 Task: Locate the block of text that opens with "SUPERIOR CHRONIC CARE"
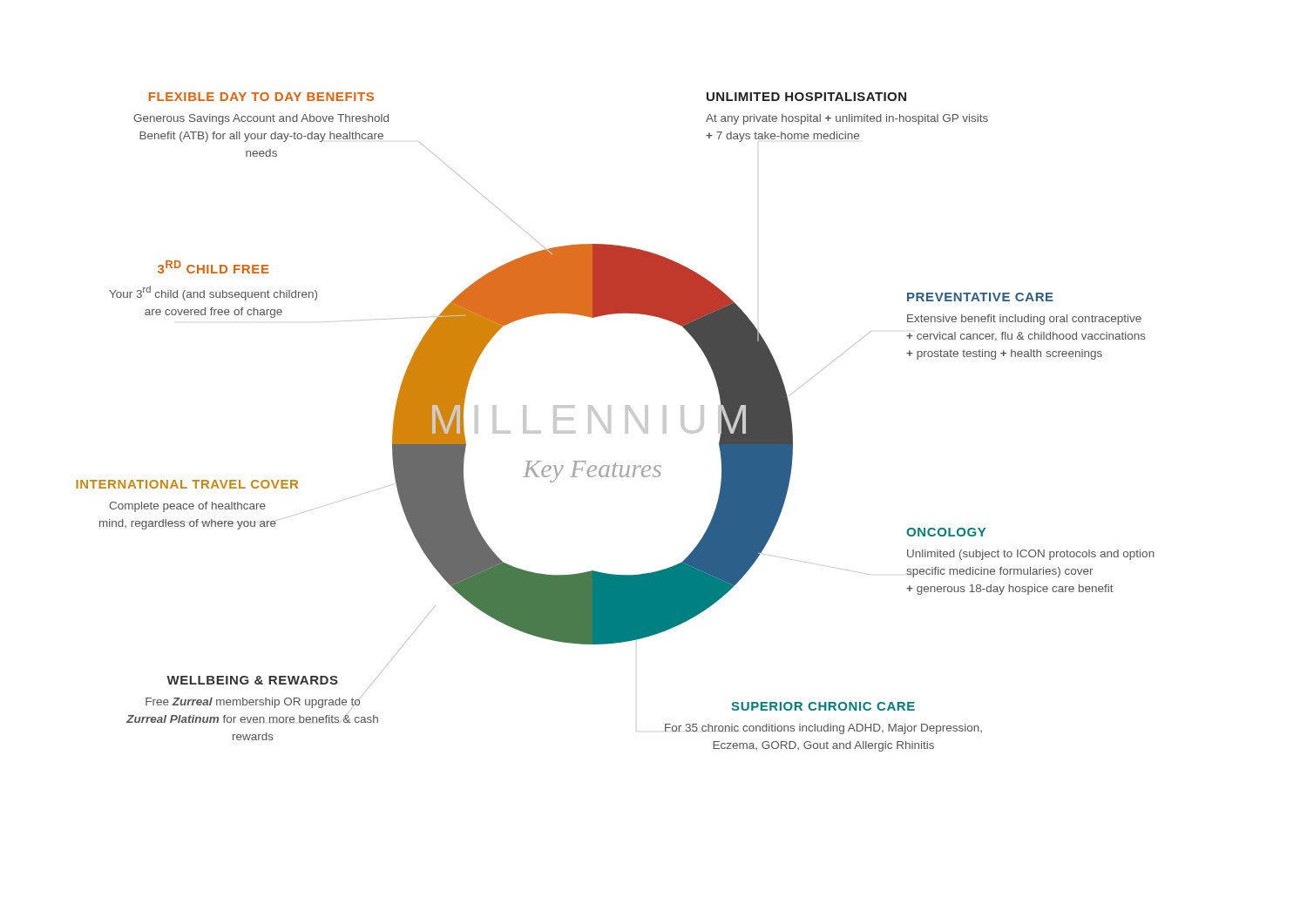[x=823, y=726]
